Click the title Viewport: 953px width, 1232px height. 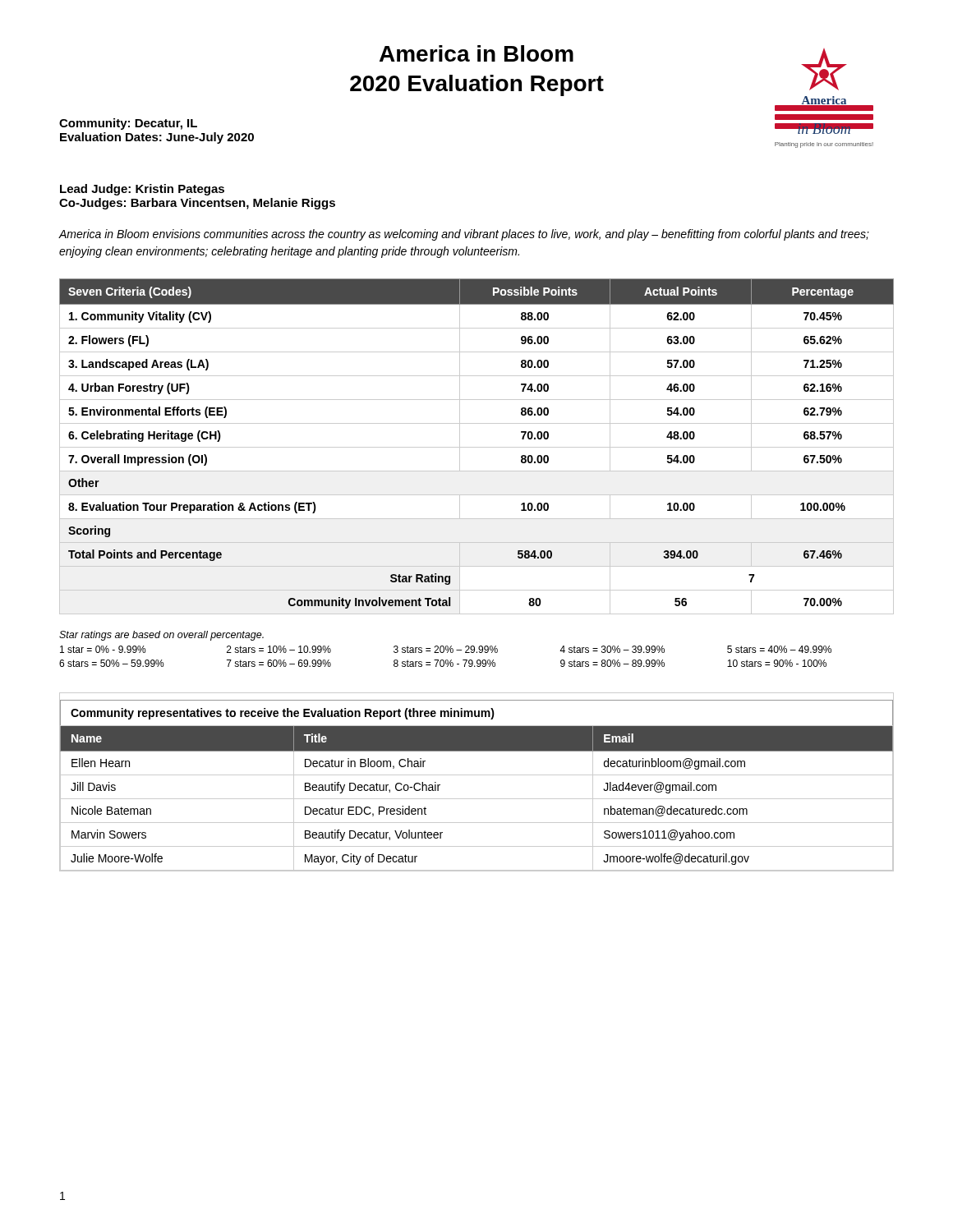[476, 69]
